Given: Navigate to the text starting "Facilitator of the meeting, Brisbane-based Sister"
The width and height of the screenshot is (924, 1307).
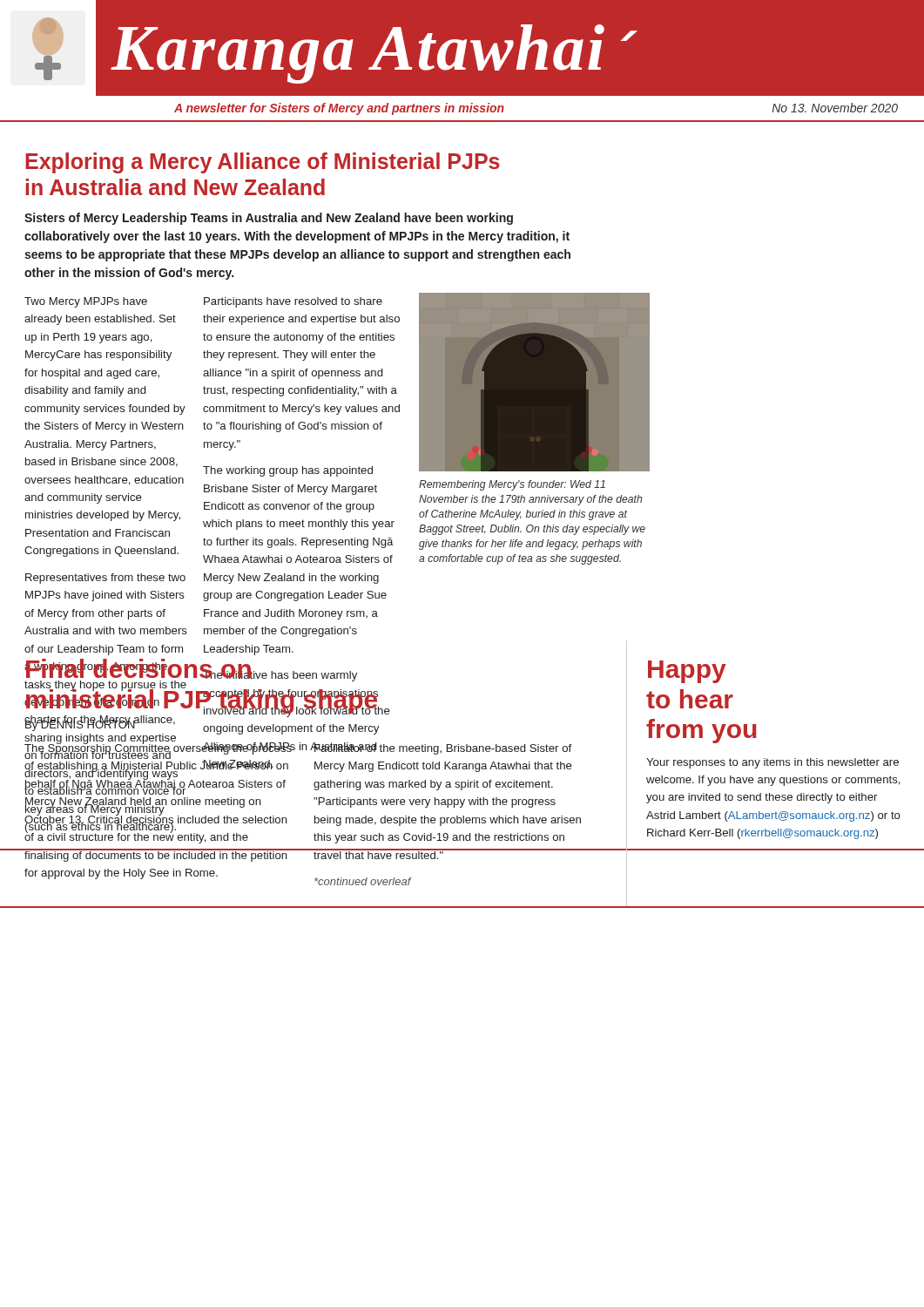Looking at the screenshot, I should 449,815.
